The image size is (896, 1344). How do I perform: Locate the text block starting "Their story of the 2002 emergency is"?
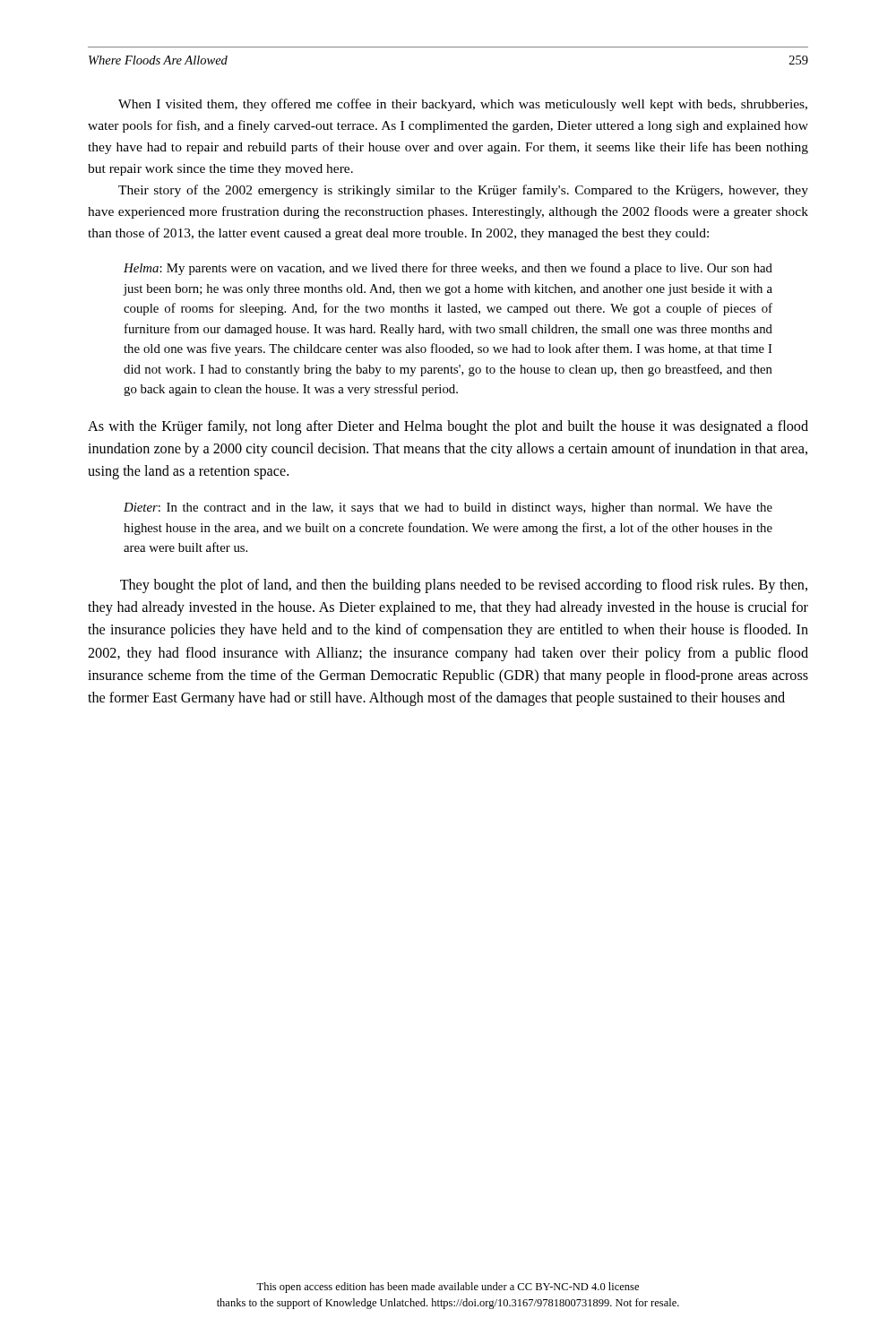click(x=448, y=212)
